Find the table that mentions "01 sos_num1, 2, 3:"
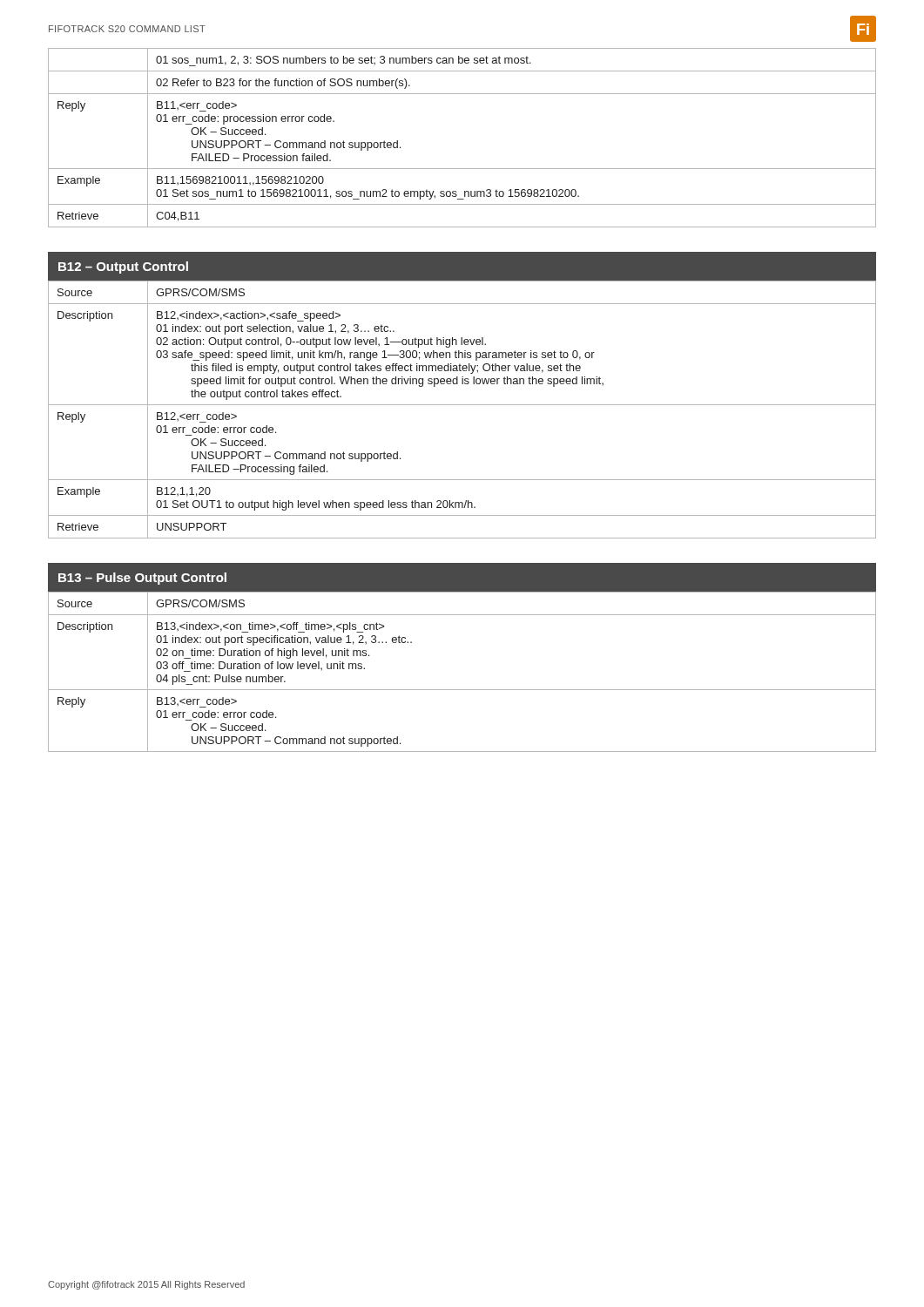Image resolution: width=924 pixels, height=1307 pixels. tap(462, 138)
